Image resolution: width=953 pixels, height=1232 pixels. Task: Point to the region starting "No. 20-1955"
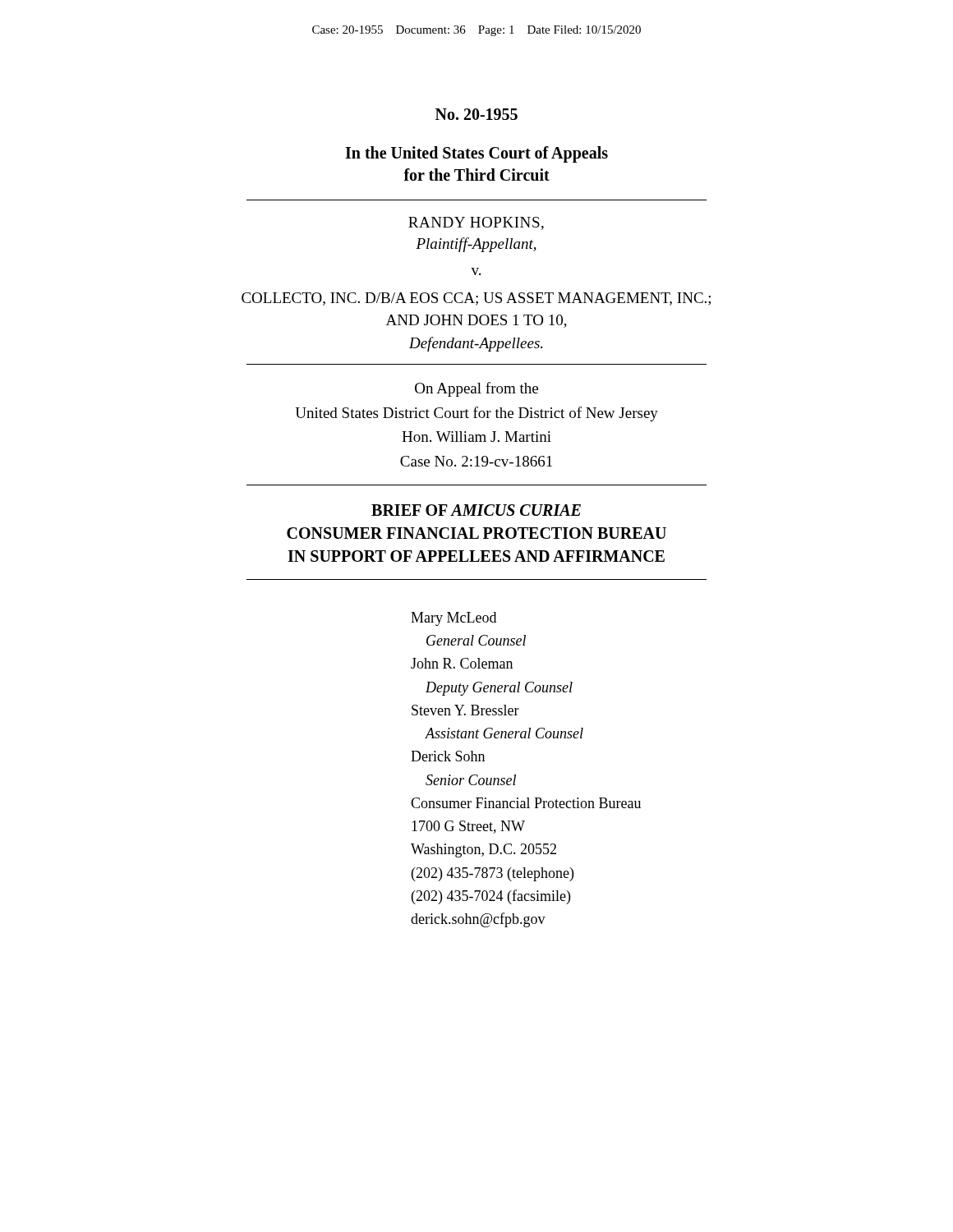click(476, 114)
